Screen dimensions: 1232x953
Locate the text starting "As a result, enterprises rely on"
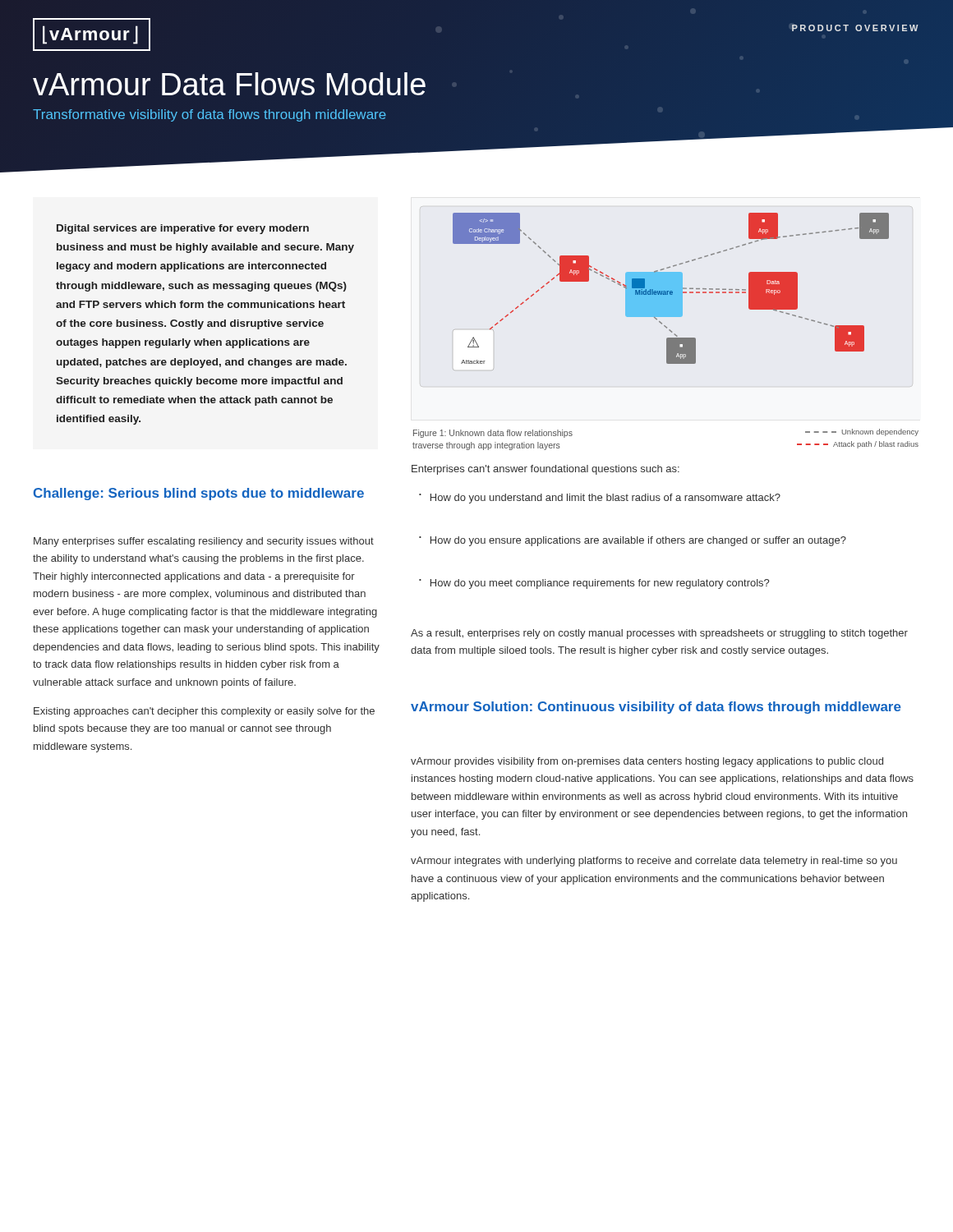665,642
